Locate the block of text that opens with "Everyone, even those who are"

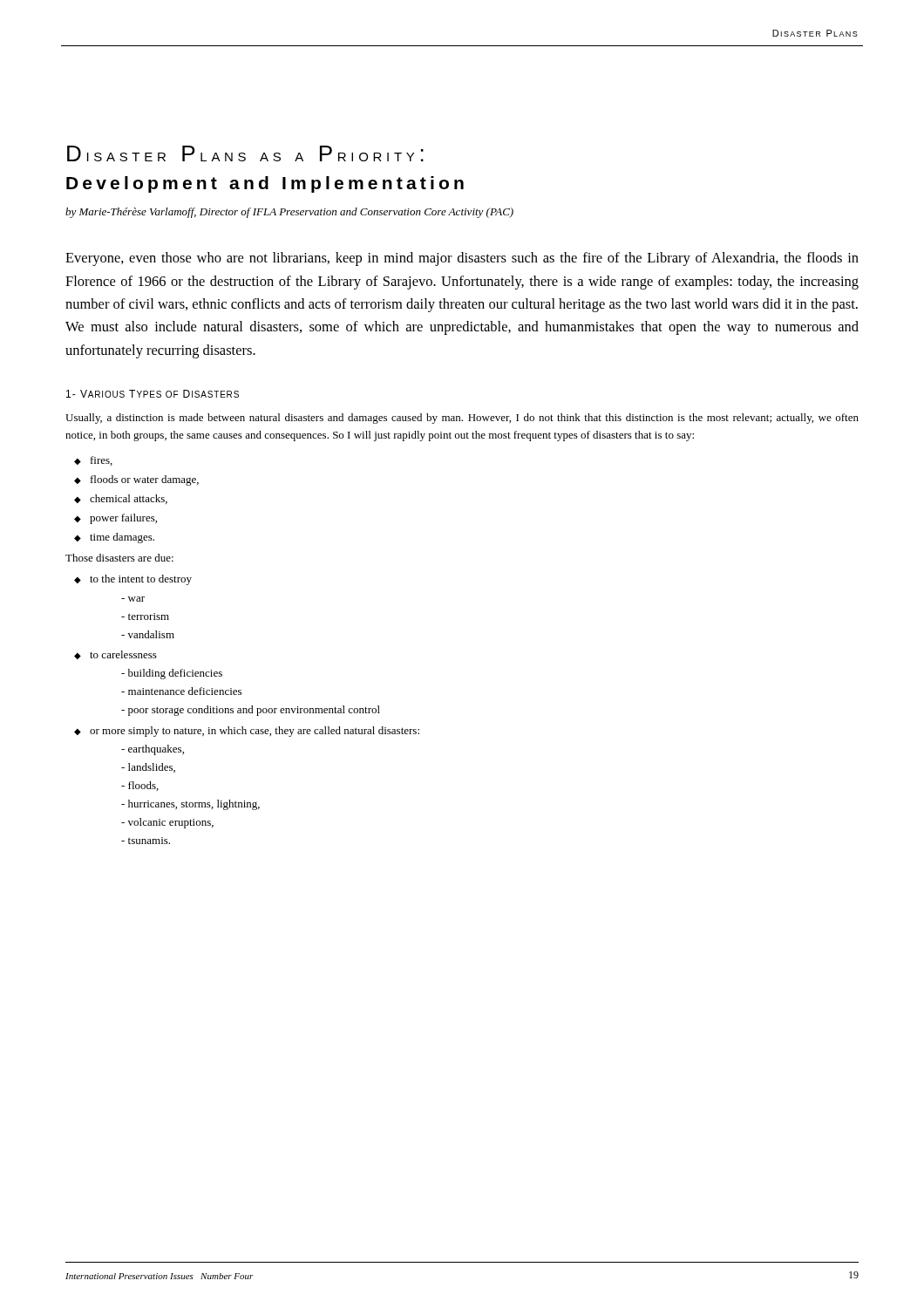(462, 304)
